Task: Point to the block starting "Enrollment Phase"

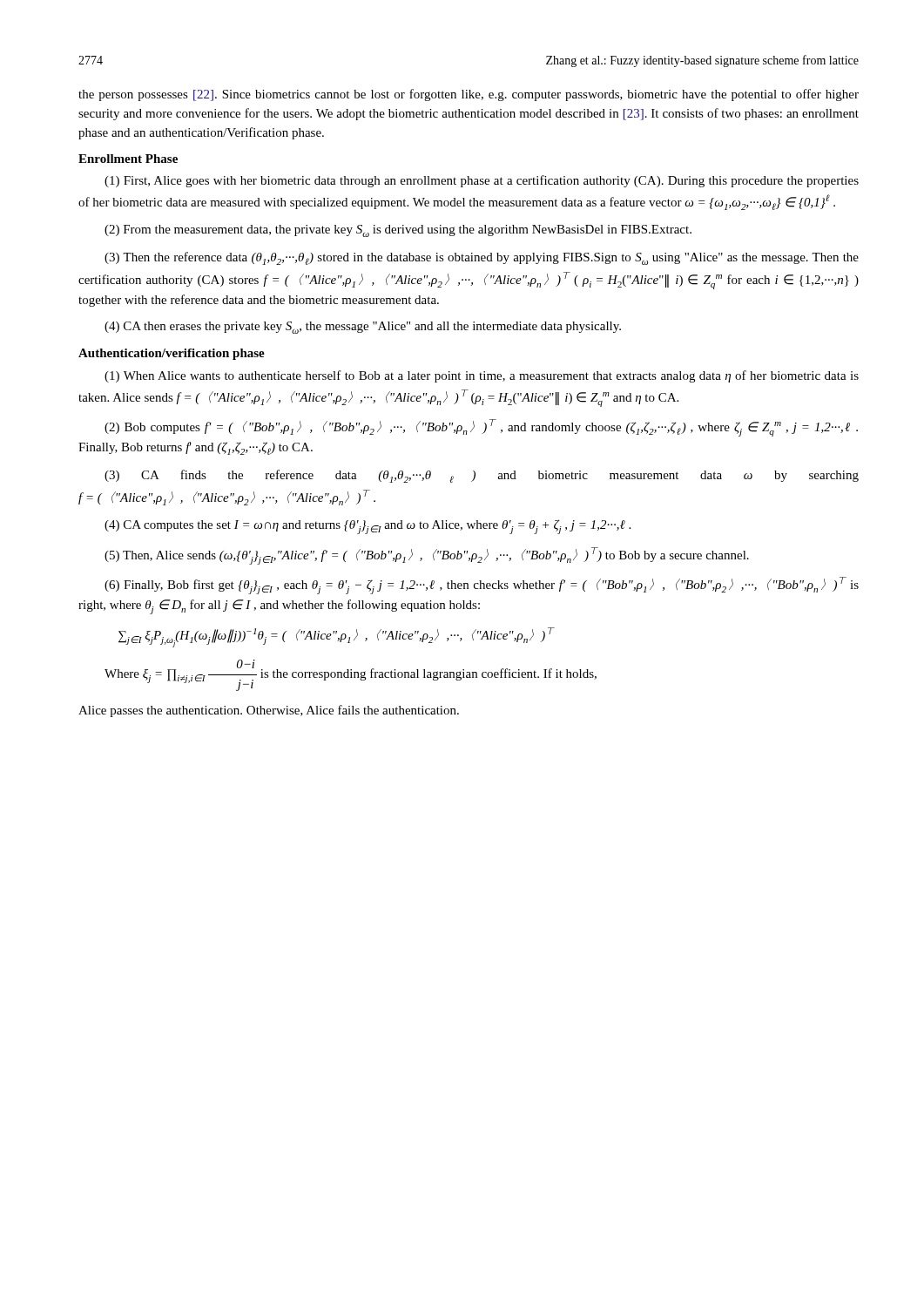Action: pos(128,158)
